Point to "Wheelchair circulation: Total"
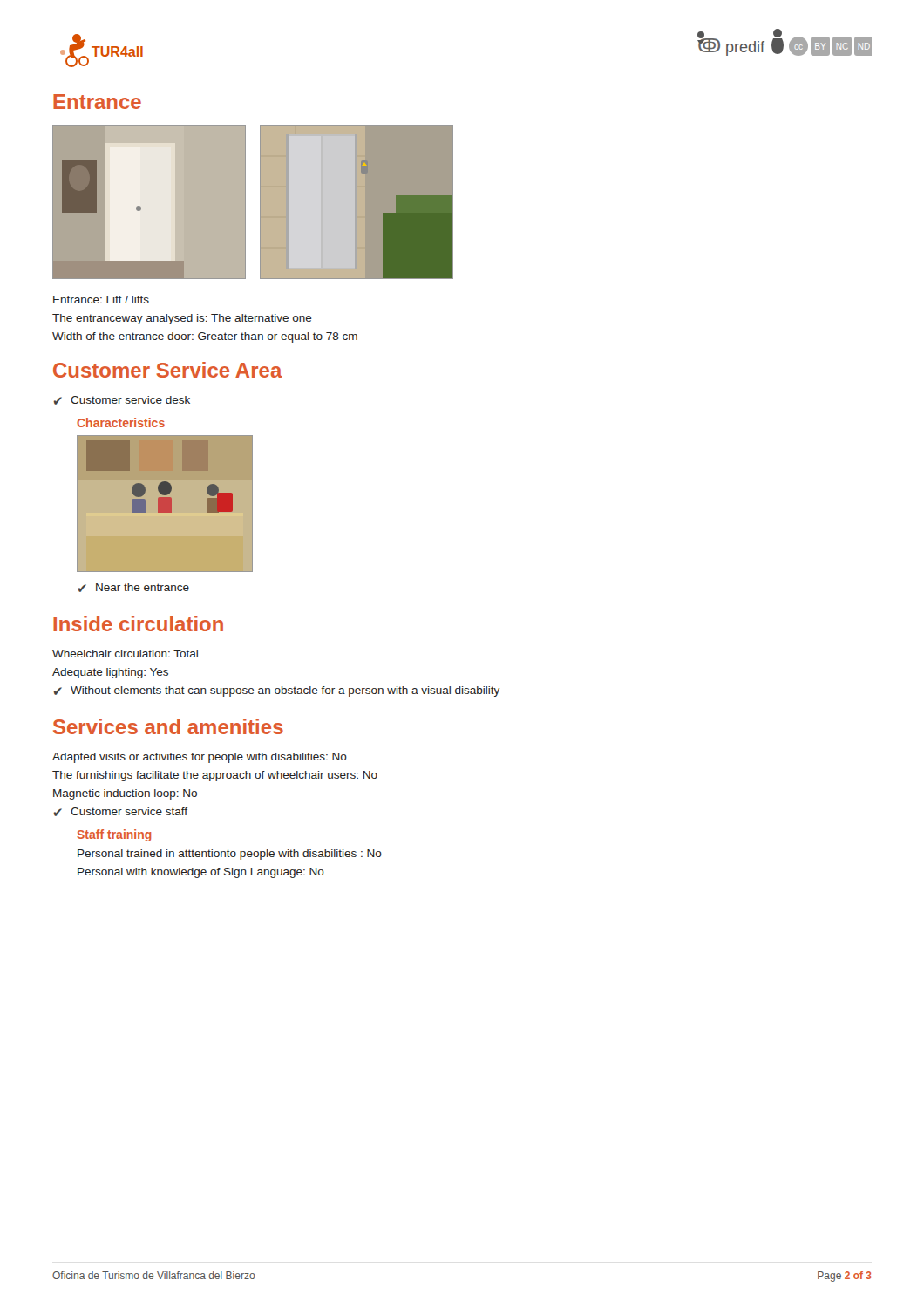The width and height of the screenshot is (924, 1308). click(x=125, y=654)
